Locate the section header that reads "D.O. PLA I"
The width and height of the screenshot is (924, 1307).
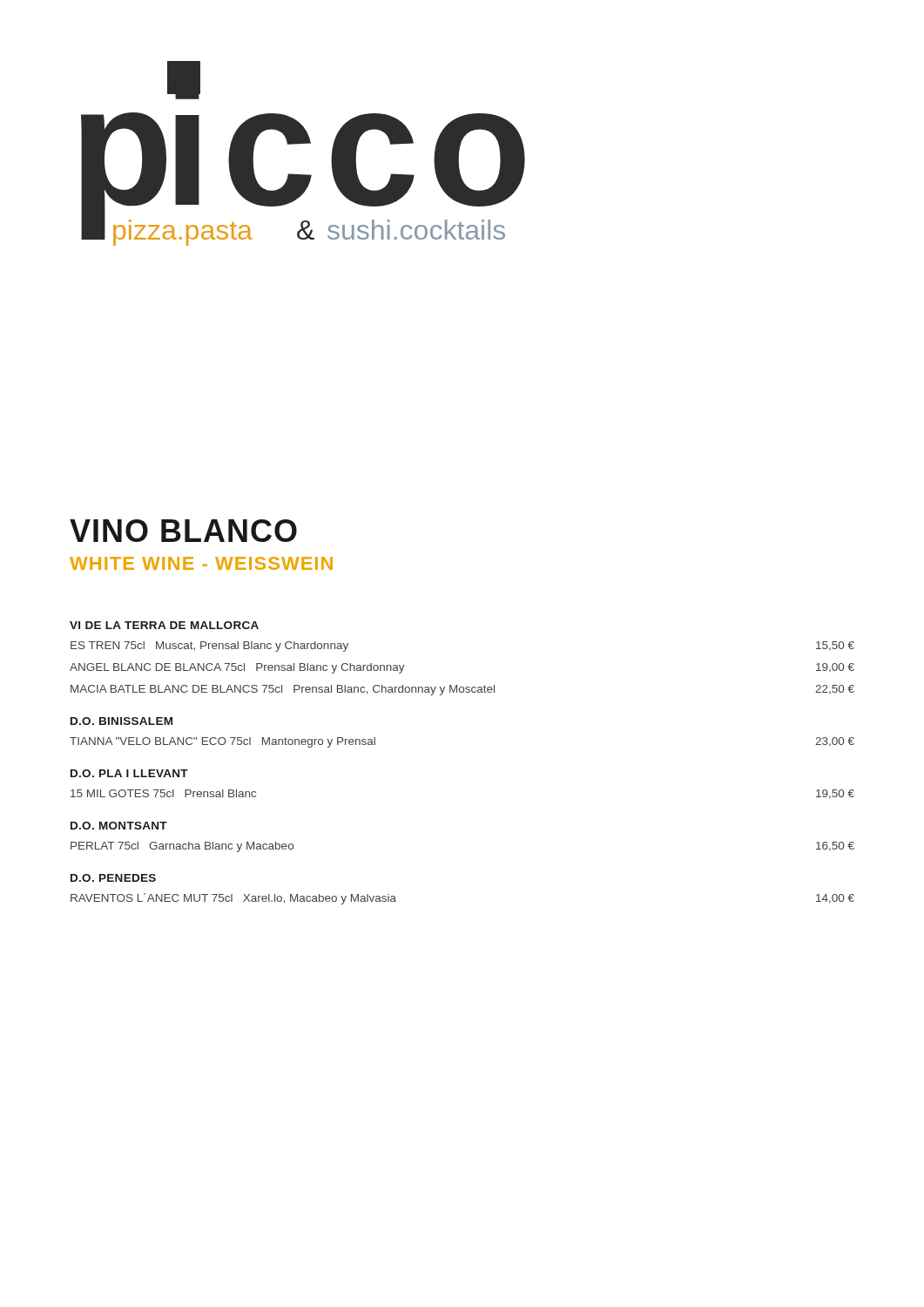(129, 773)
